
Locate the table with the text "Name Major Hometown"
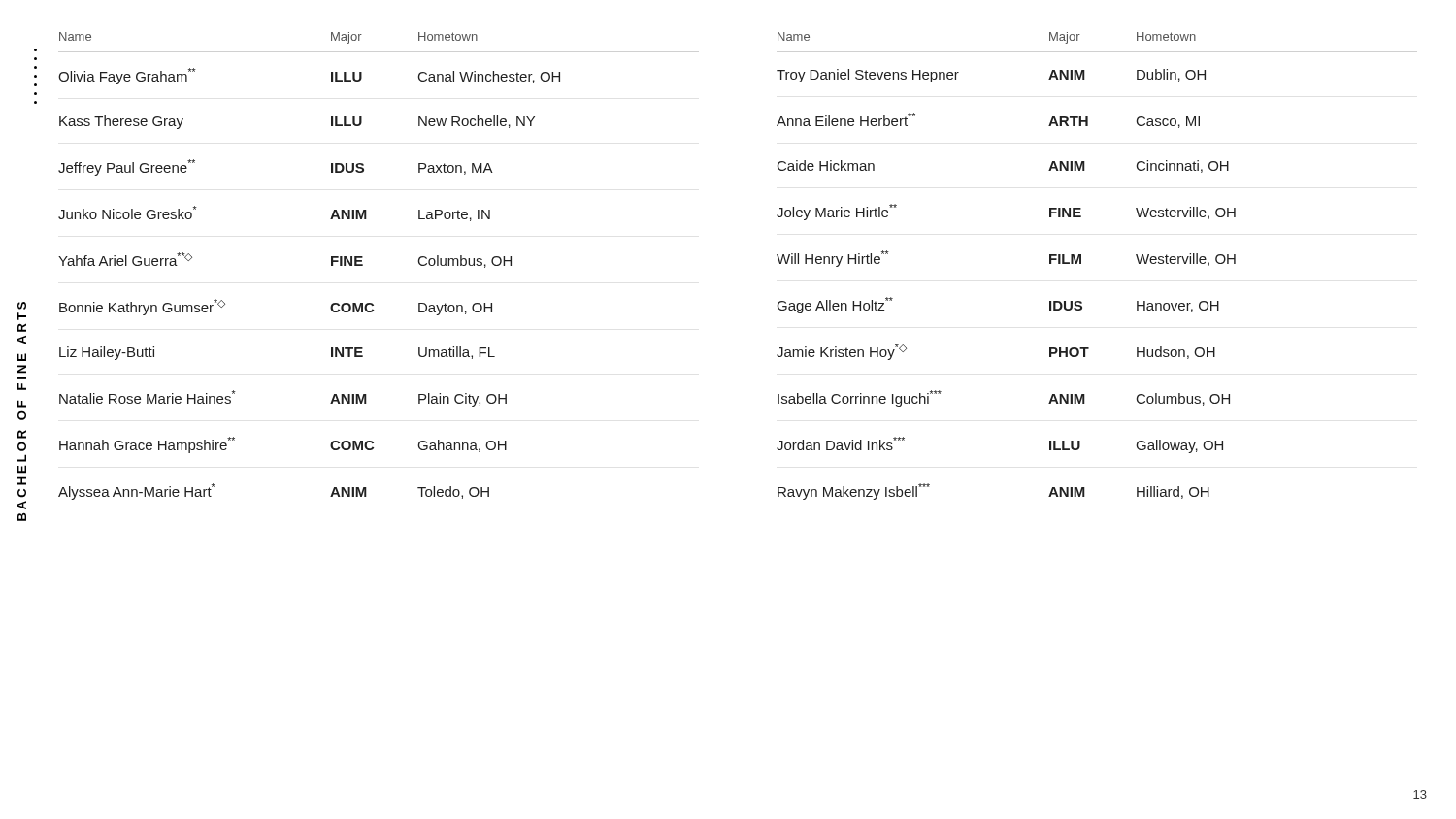coord(738,271)
